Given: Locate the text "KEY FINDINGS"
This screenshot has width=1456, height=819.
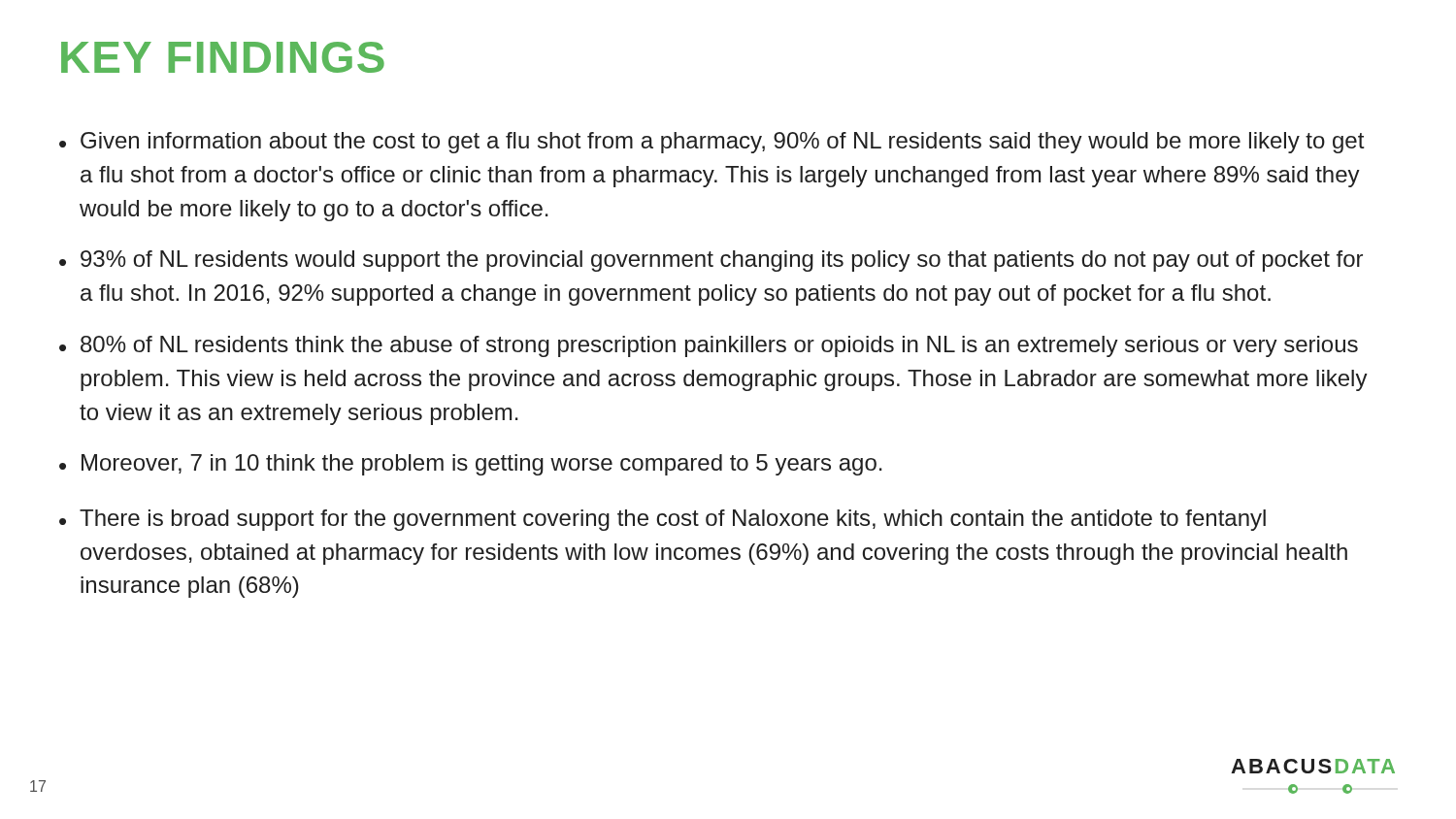Looking at the screenshot, I should [x=222, y=57].
